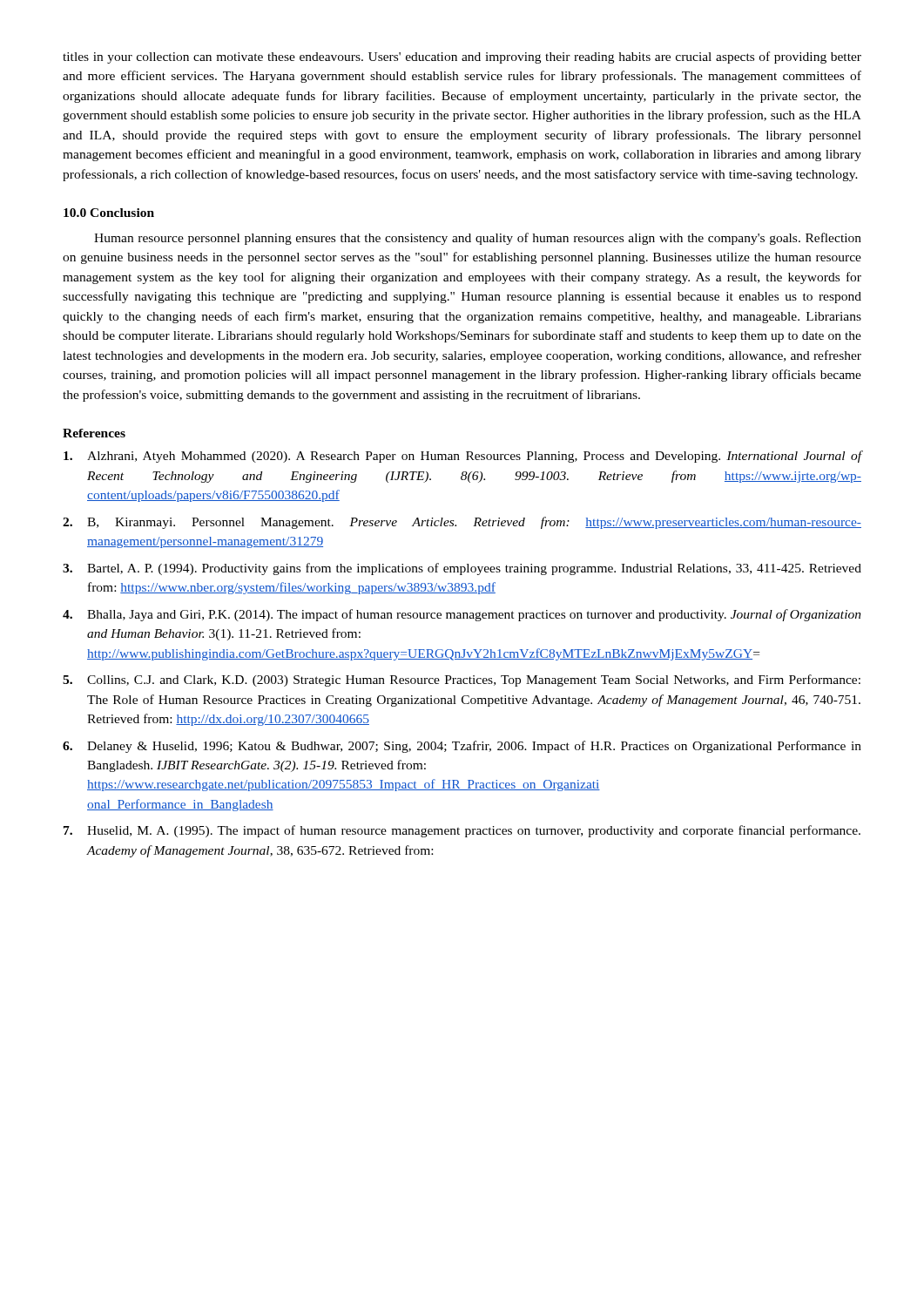
Task: Click on the element starting "6. Delaney & Huselid,"
Action: [462, 775]
